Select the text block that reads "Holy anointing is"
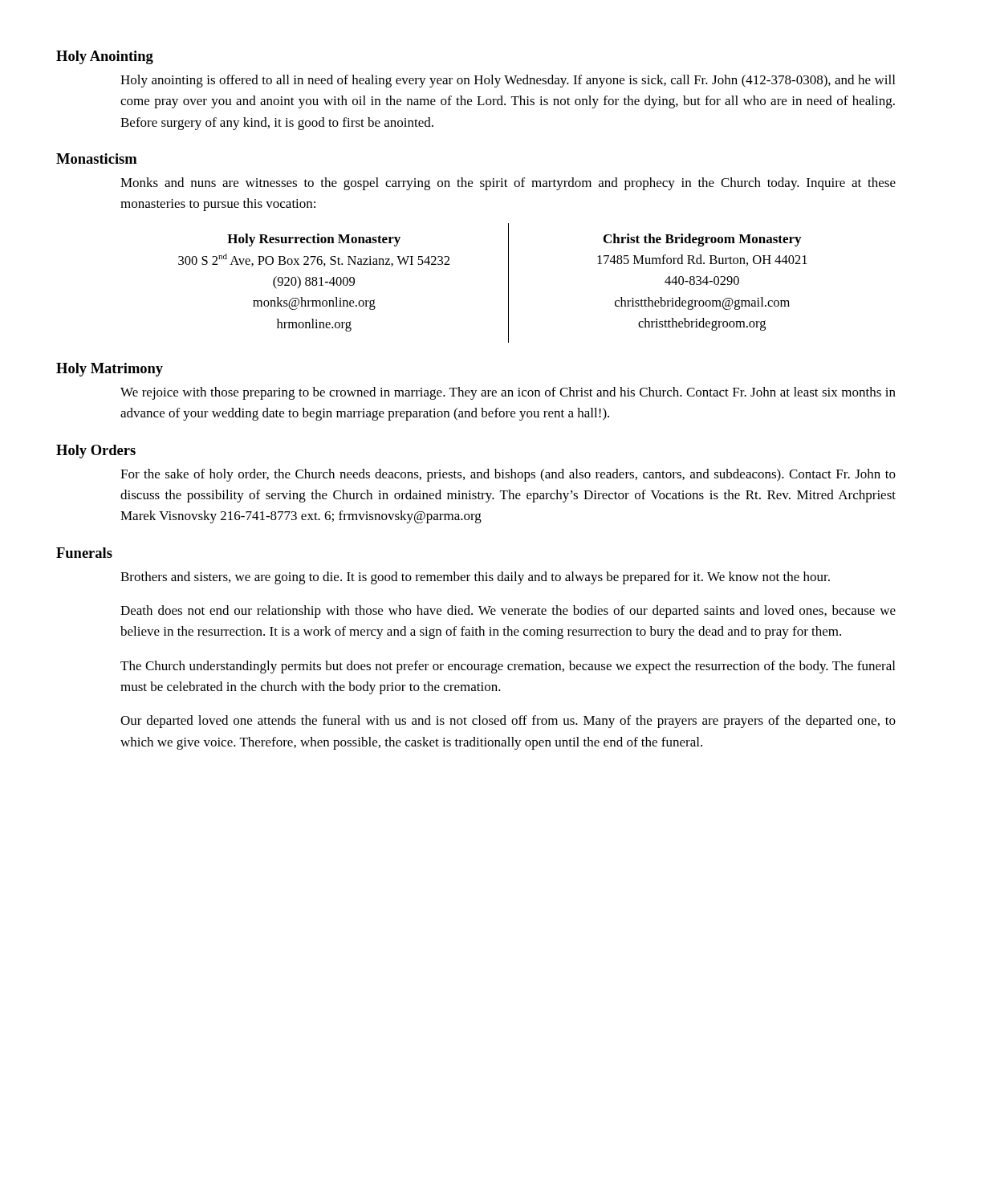The width and height of the screenshot is (992, 1204). [508, 101]
